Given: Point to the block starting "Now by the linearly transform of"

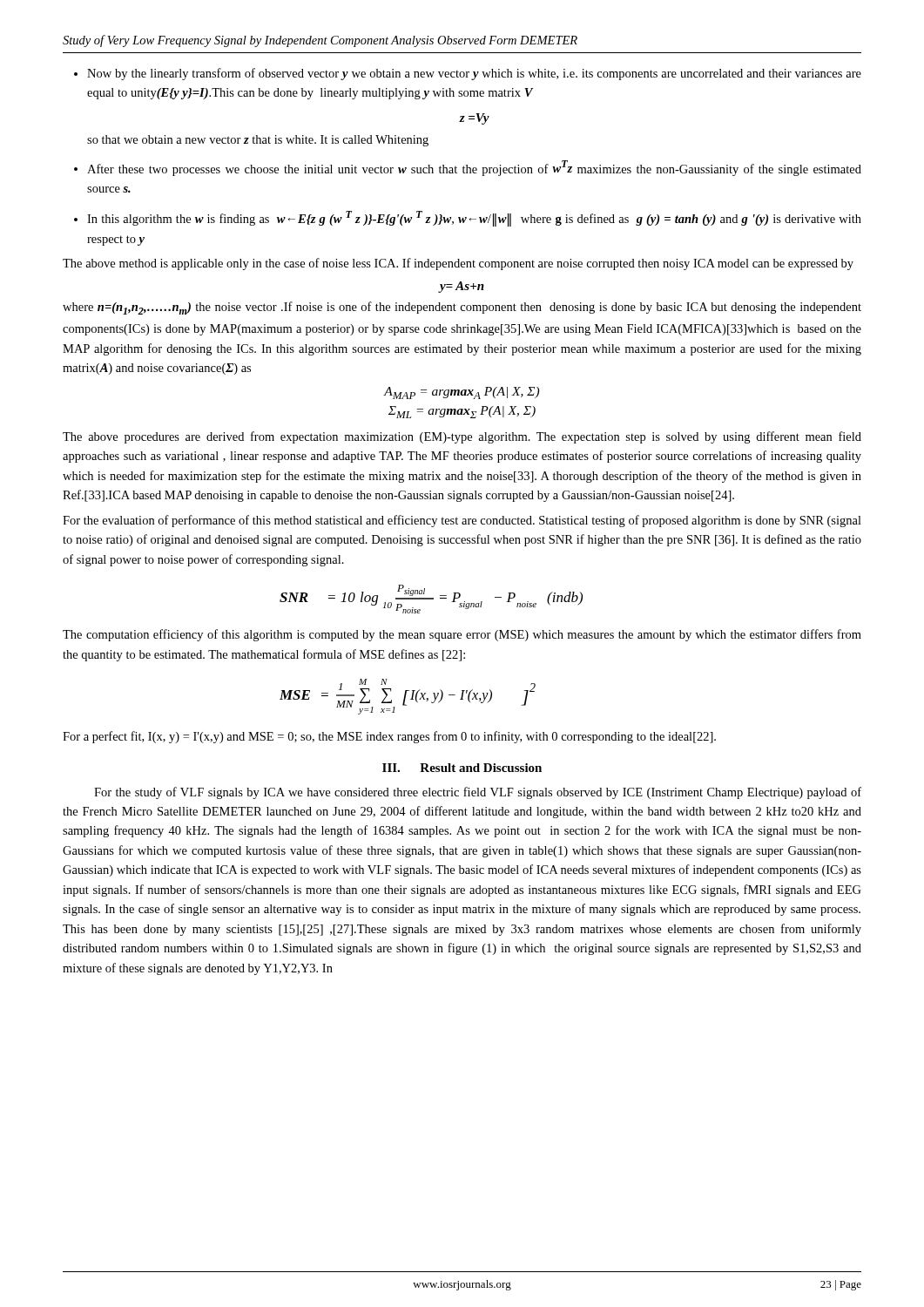Looking at the screenshot, I should 474,108.
